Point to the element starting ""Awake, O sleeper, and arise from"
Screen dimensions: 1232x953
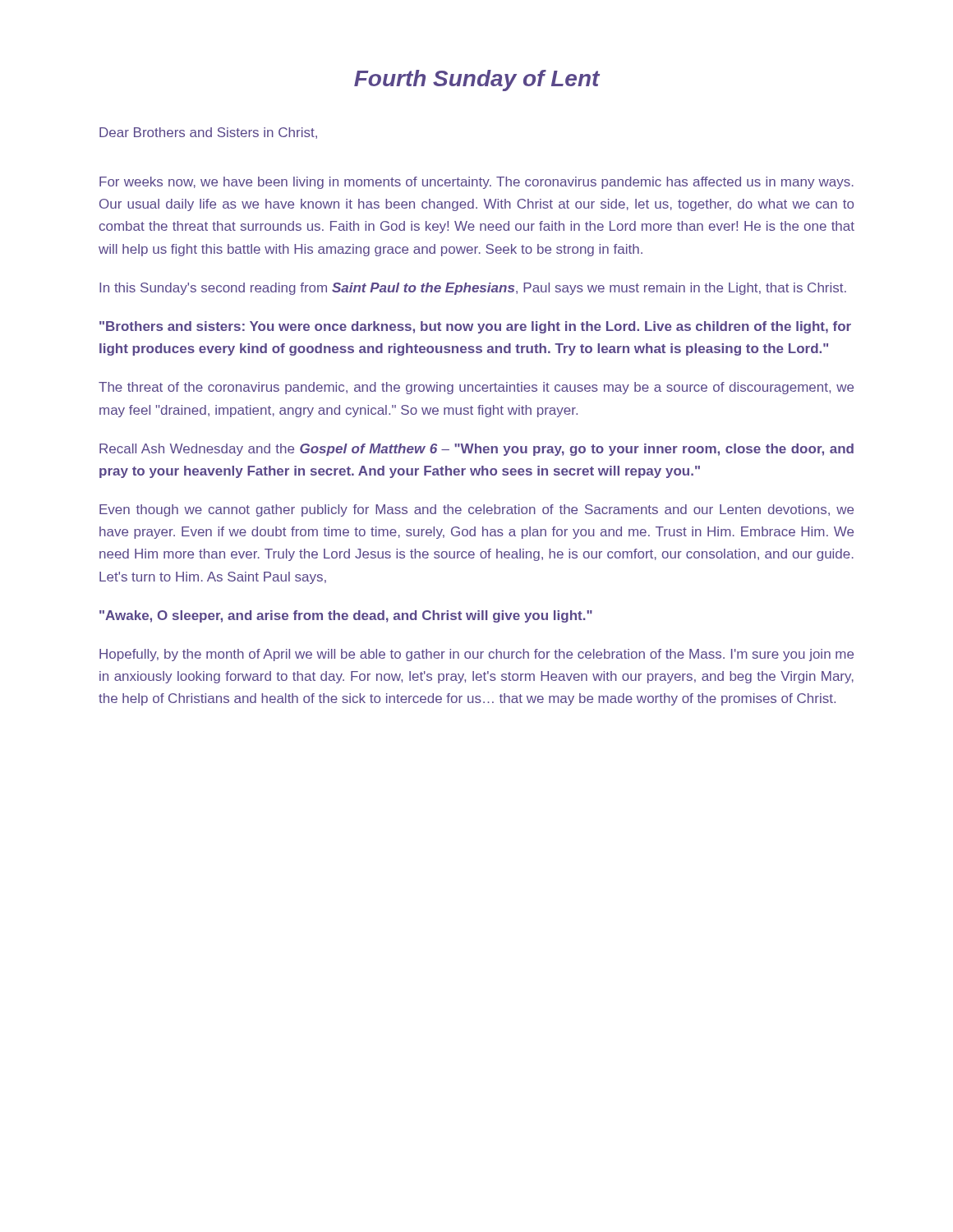(346, 615)
